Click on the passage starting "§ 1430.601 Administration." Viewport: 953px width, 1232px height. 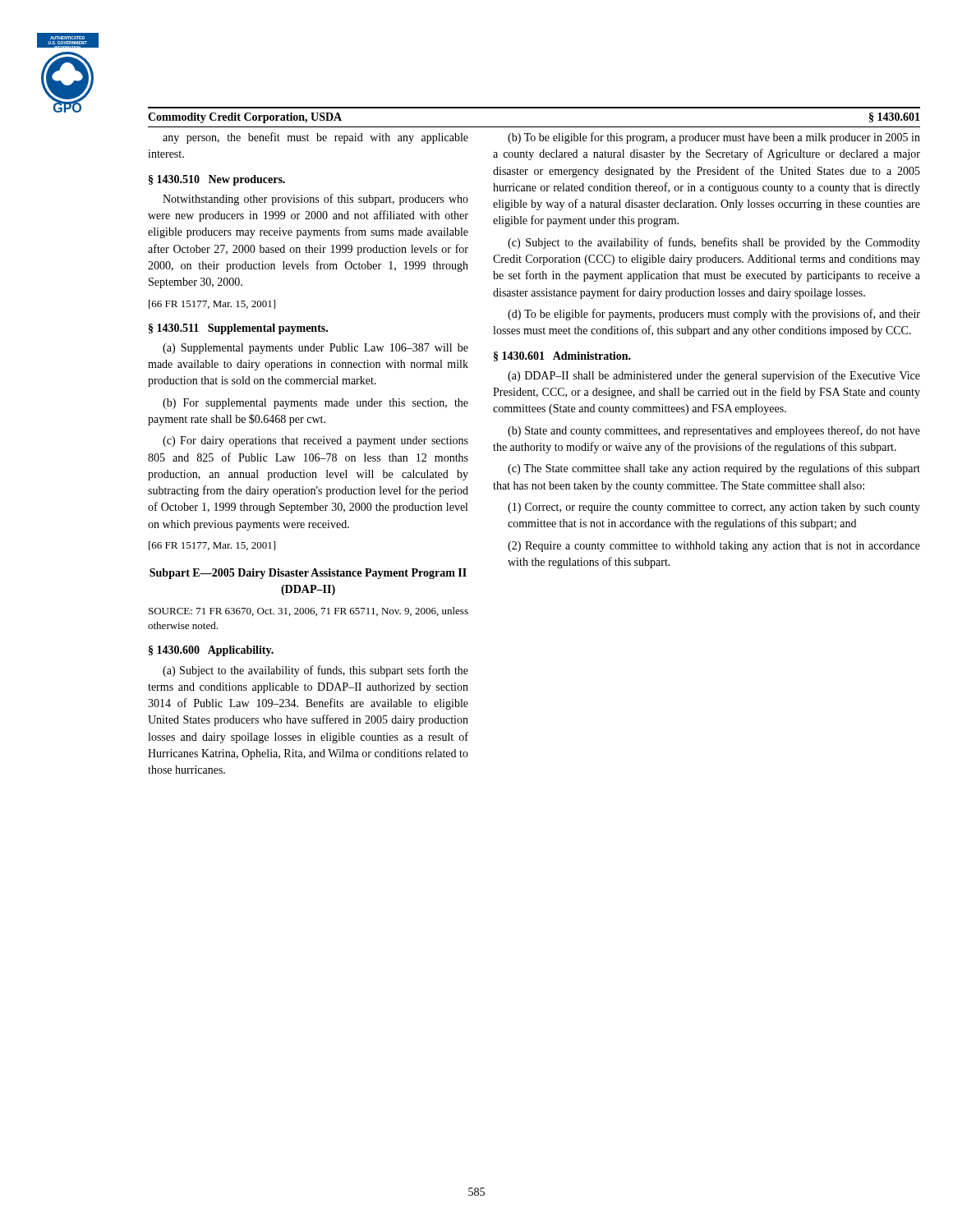pos(562,356)
